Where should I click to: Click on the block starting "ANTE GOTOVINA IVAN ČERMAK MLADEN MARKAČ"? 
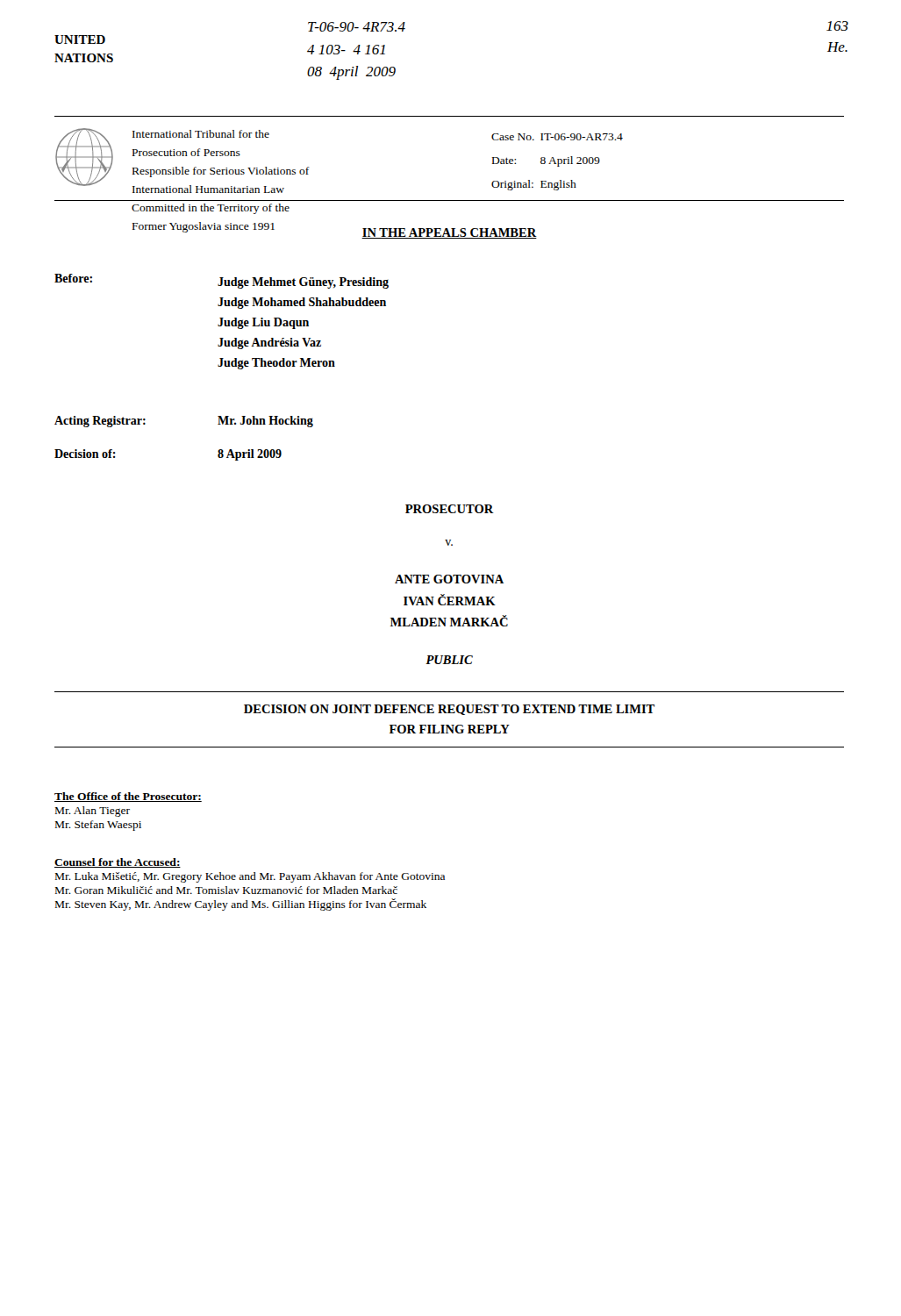(x=449, y=601)
